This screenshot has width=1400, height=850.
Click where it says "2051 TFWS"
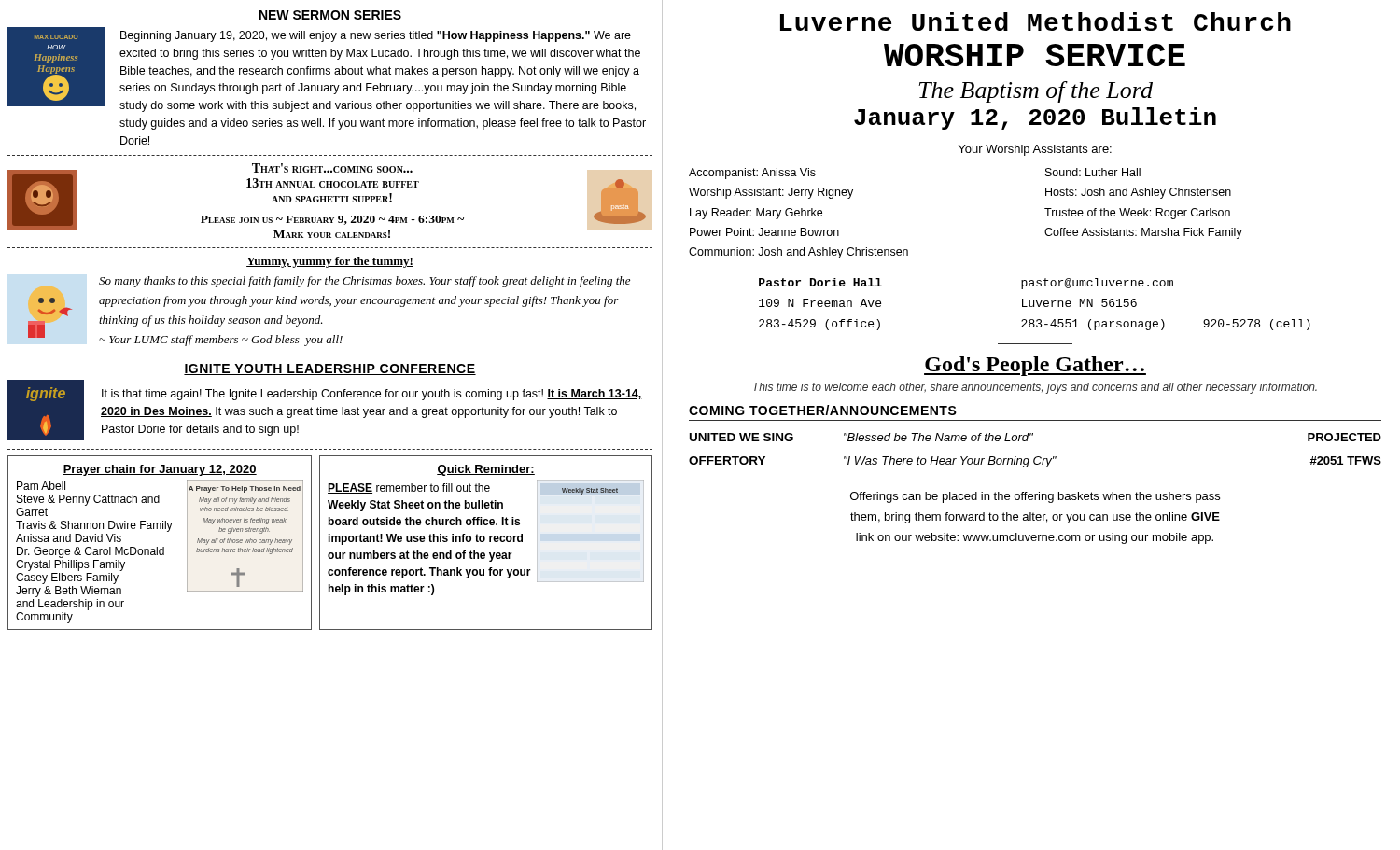click(1346, 460)
